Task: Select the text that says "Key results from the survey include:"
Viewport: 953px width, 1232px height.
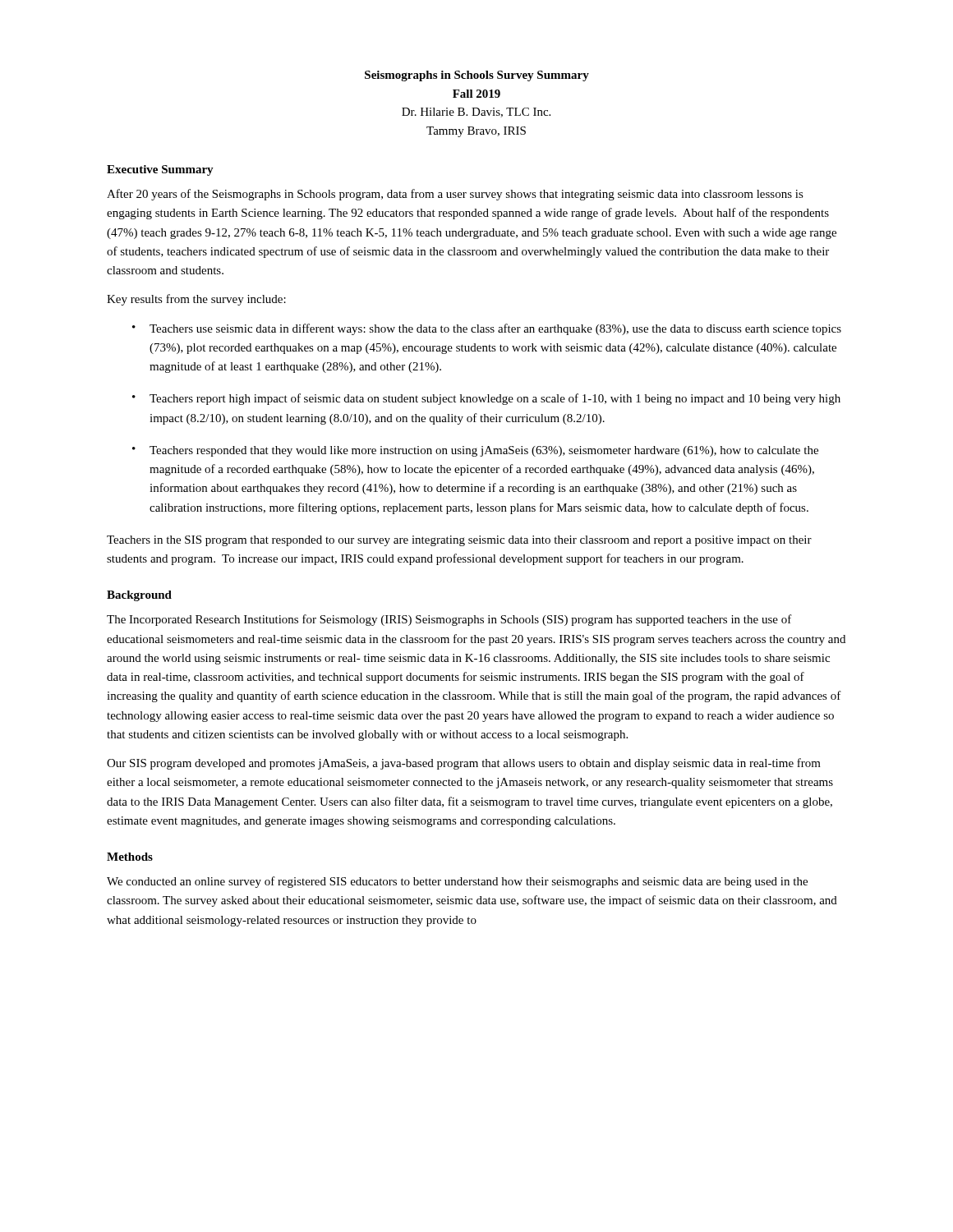Action: coord(197,299)
